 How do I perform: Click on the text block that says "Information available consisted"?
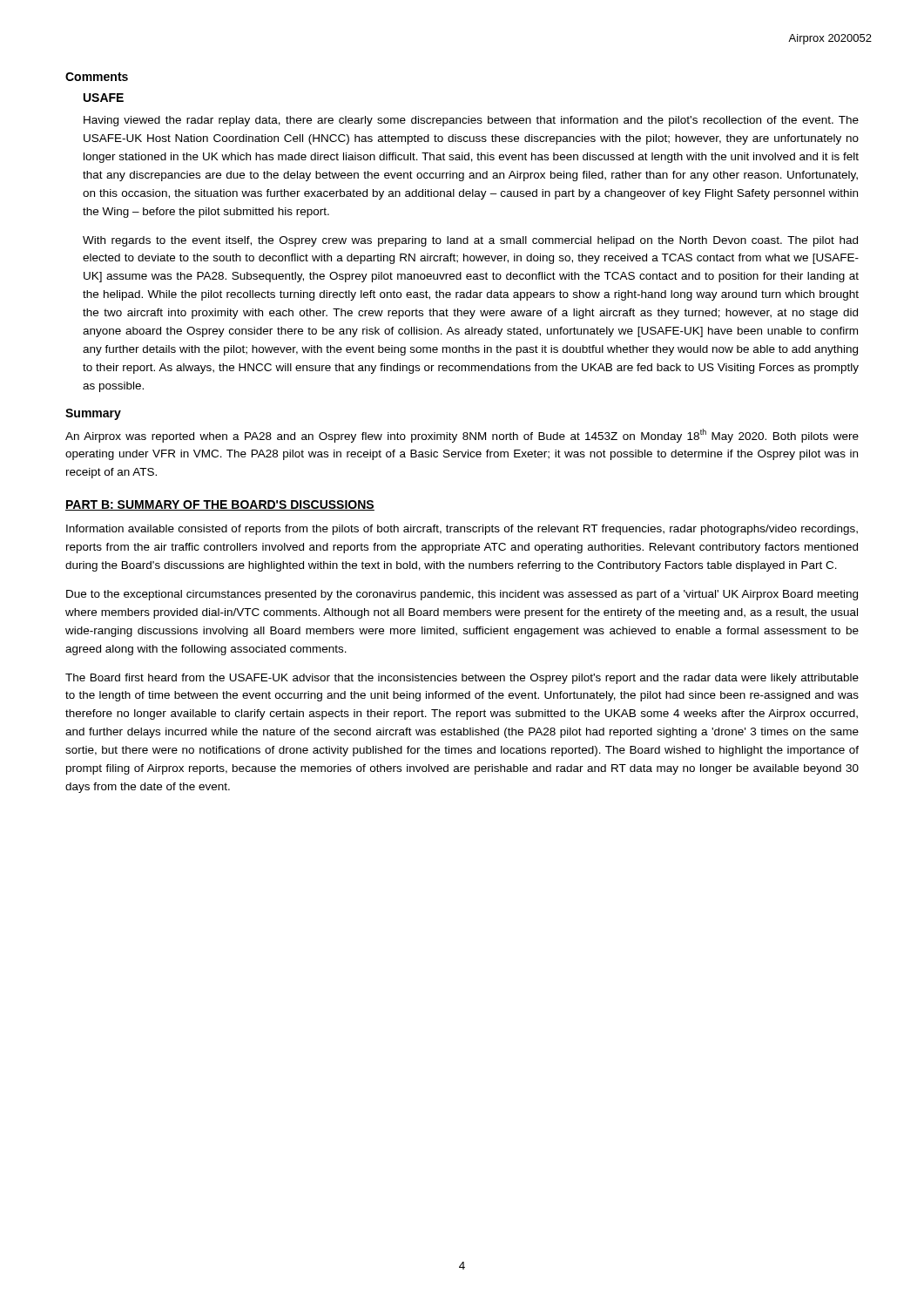pos(462,547)
